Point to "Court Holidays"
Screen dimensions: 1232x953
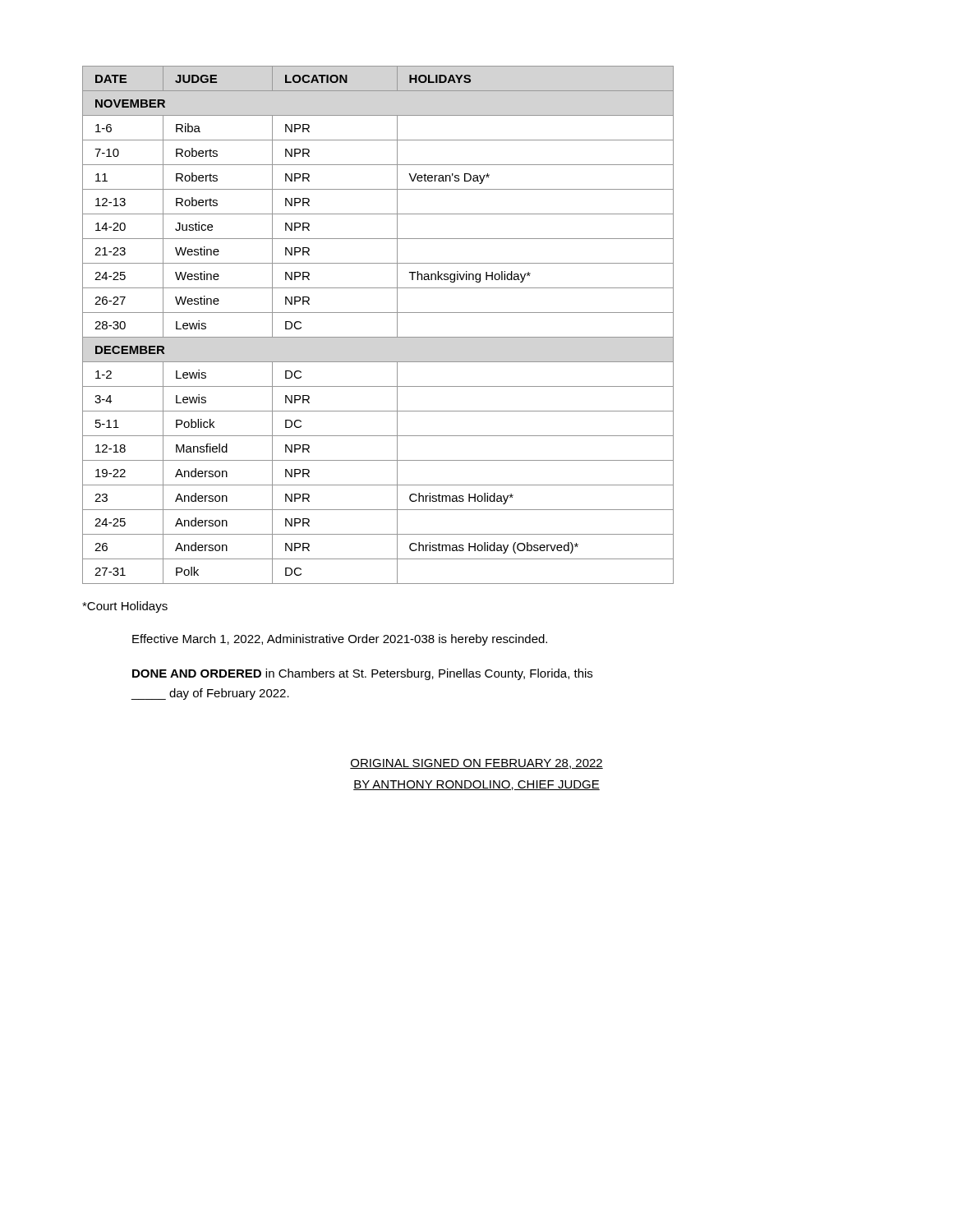click(x=125, y=606)
